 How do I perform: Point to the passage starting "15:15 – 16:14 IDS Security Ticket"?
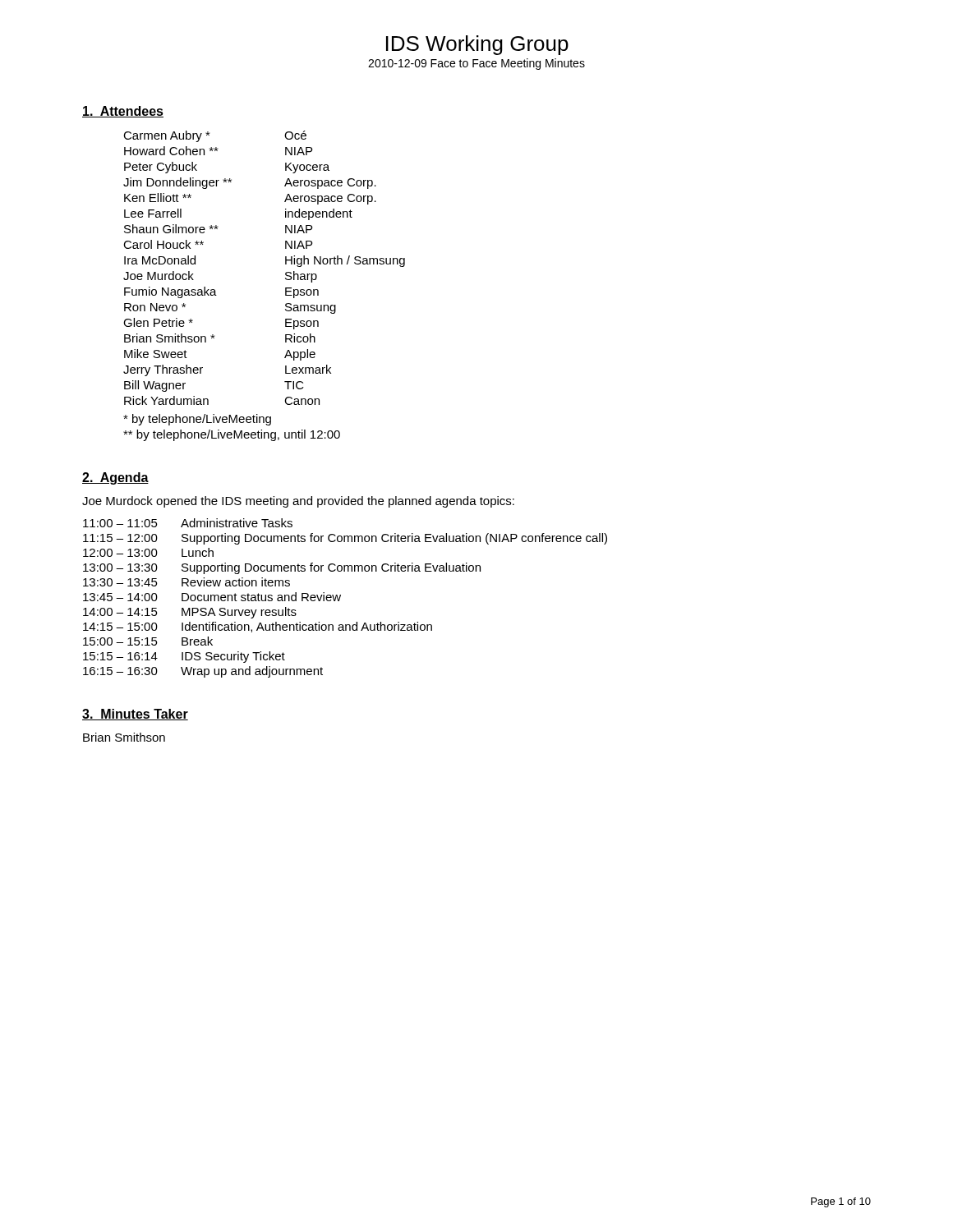184,656
